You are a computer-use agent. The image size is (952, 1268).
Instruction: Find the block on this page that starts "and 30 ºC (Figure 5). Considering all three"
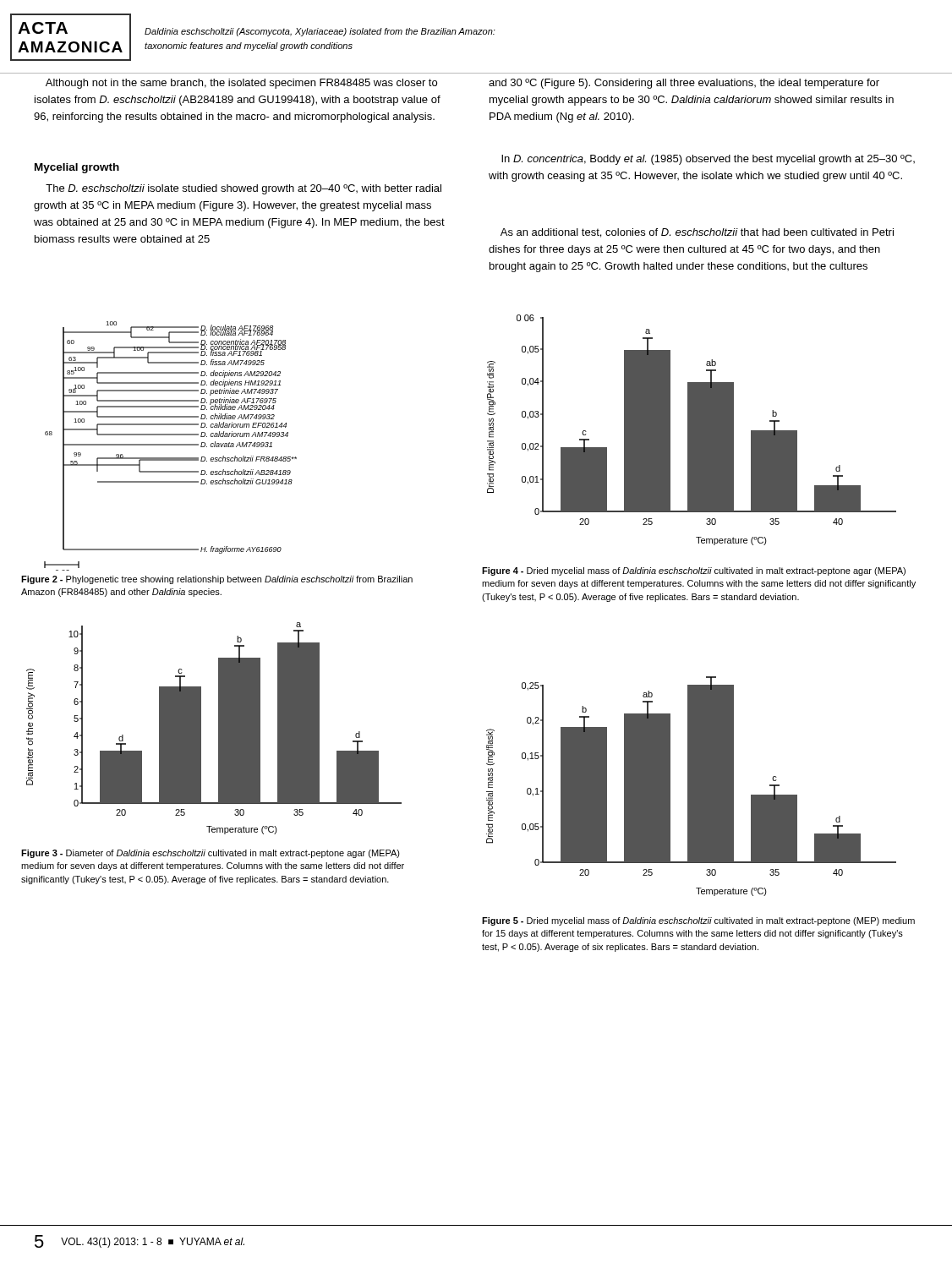691,99
